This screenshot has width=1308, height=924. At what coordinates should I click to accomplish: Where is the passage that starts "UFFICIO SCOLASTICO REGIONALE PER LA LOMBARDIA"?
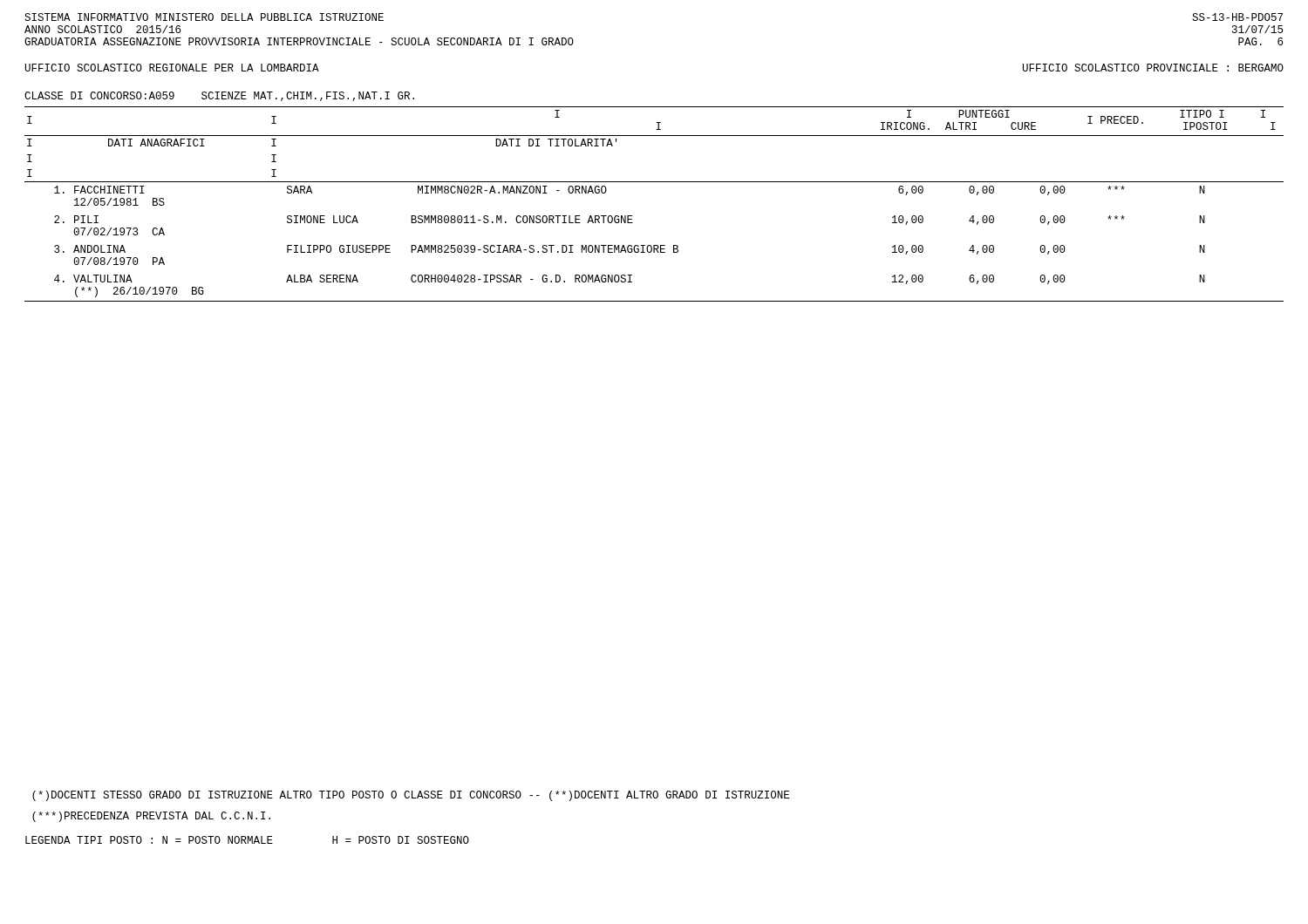[x=171, y=68]
